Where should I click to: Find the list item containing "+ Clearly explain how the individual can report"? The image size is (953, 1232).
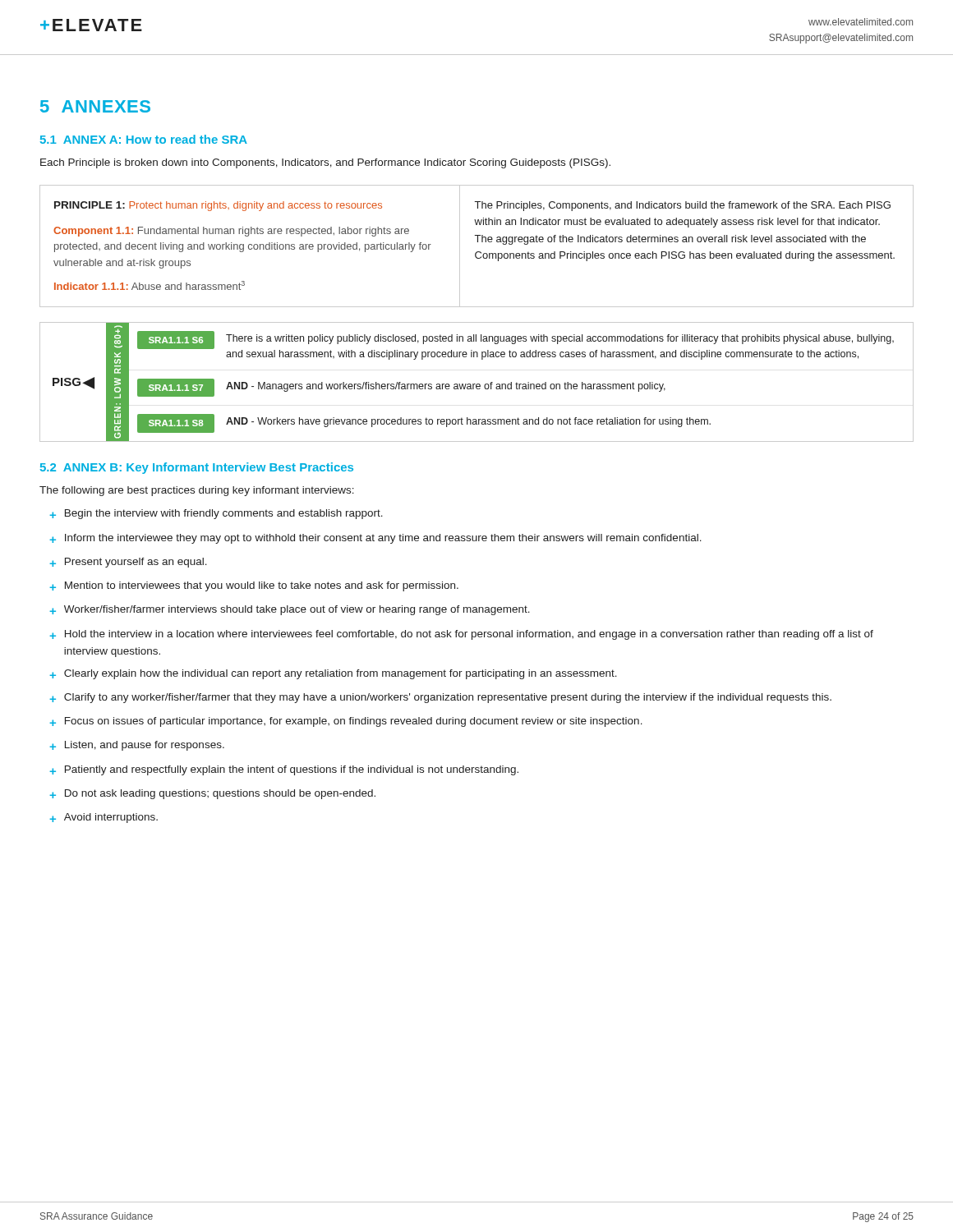coord(481,674)
